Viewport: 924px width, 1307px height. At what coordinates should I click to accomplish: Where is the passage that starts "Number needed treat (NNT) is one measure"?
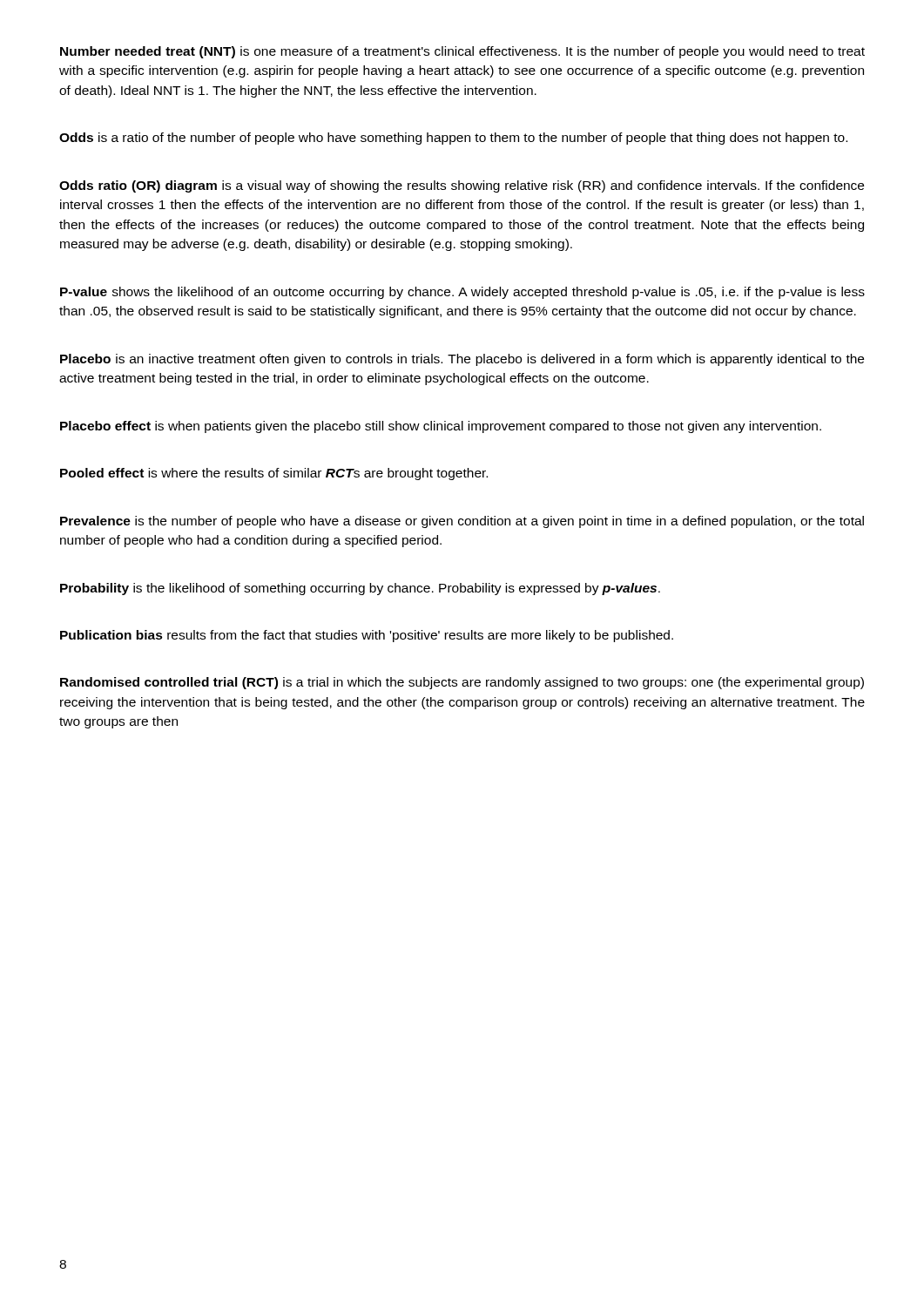point(462,71)
